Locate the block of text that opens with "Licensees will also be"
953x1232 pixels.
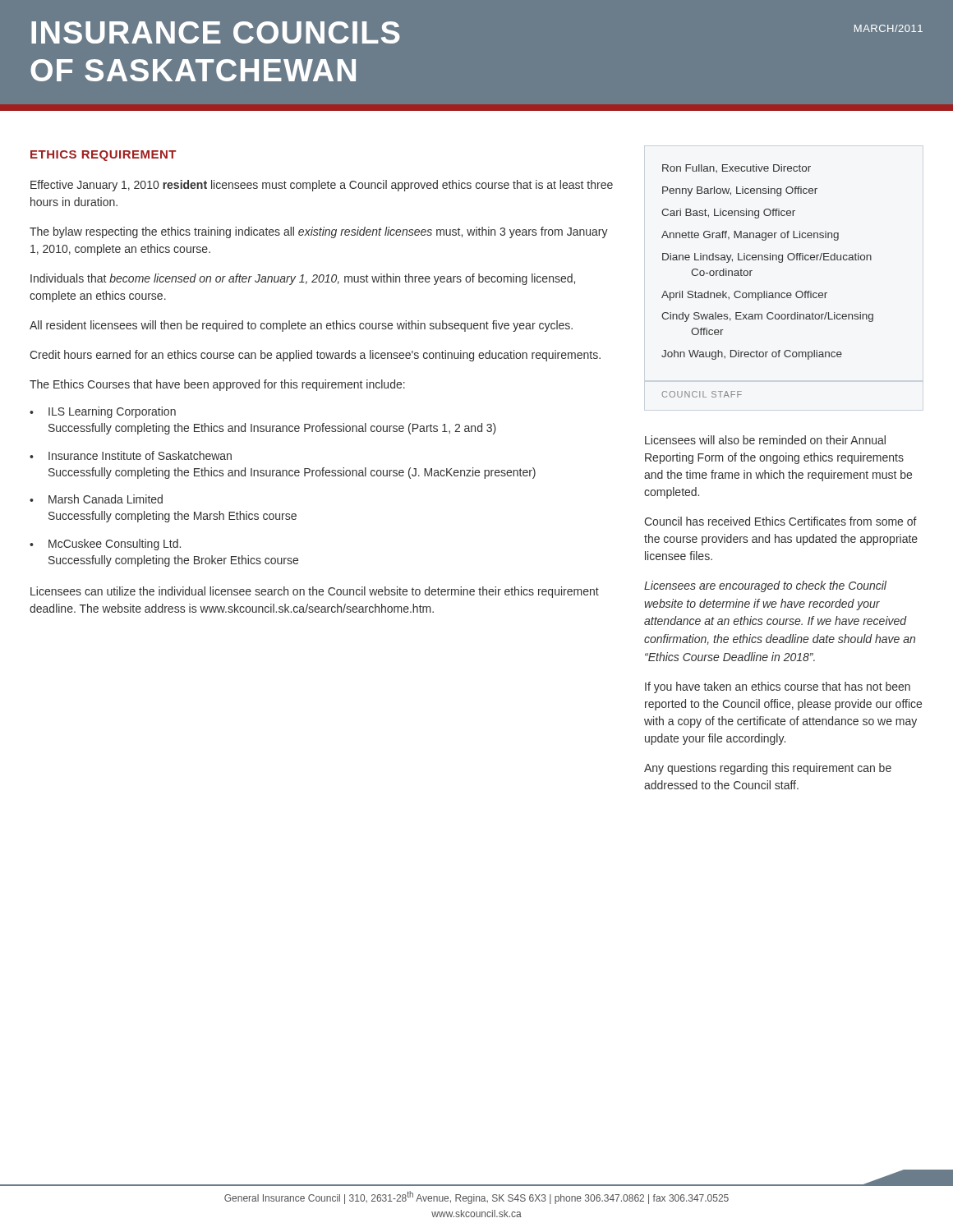778,466
